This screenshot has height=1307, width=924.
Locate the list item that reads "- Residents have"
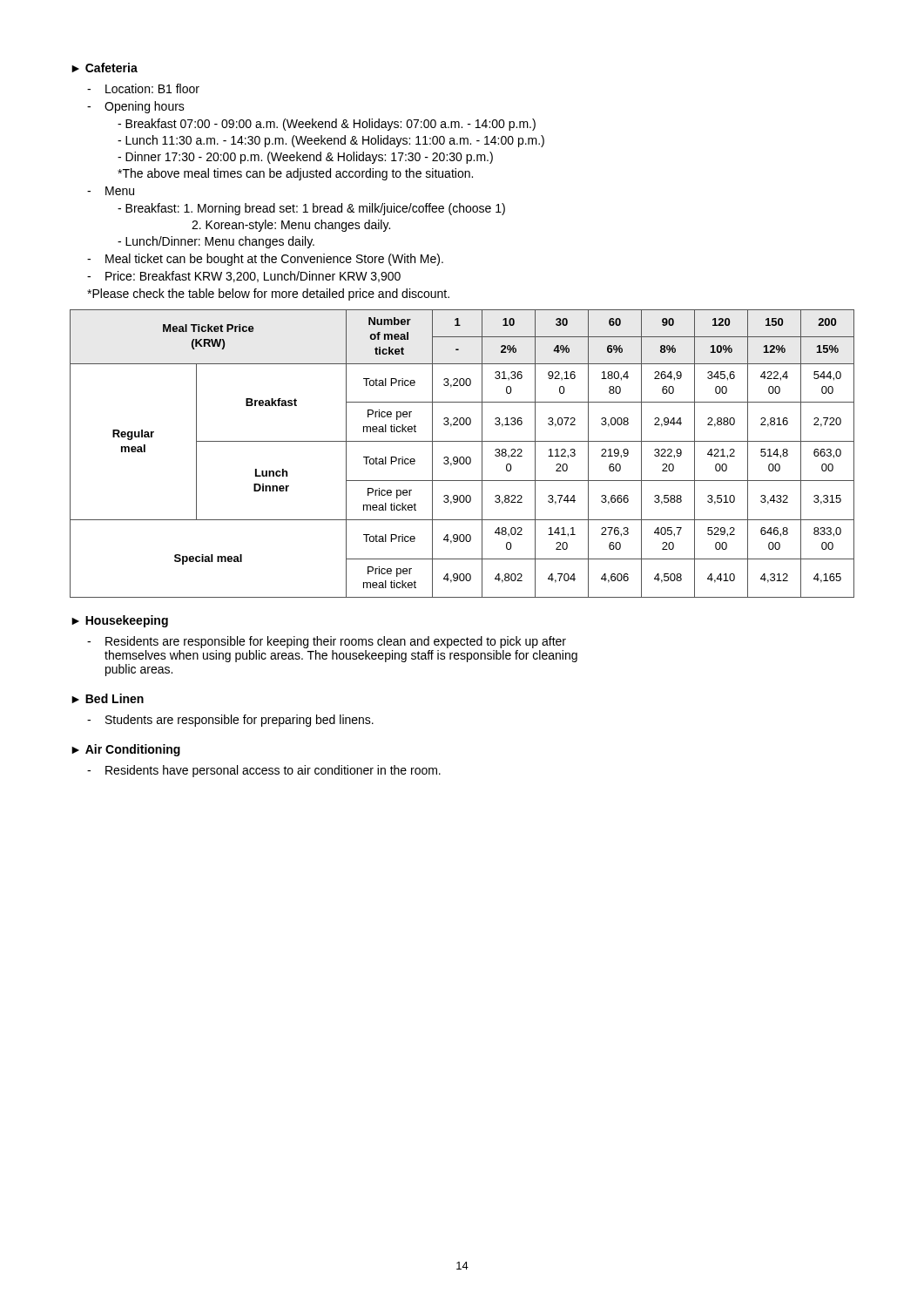[x=264, y=771]
